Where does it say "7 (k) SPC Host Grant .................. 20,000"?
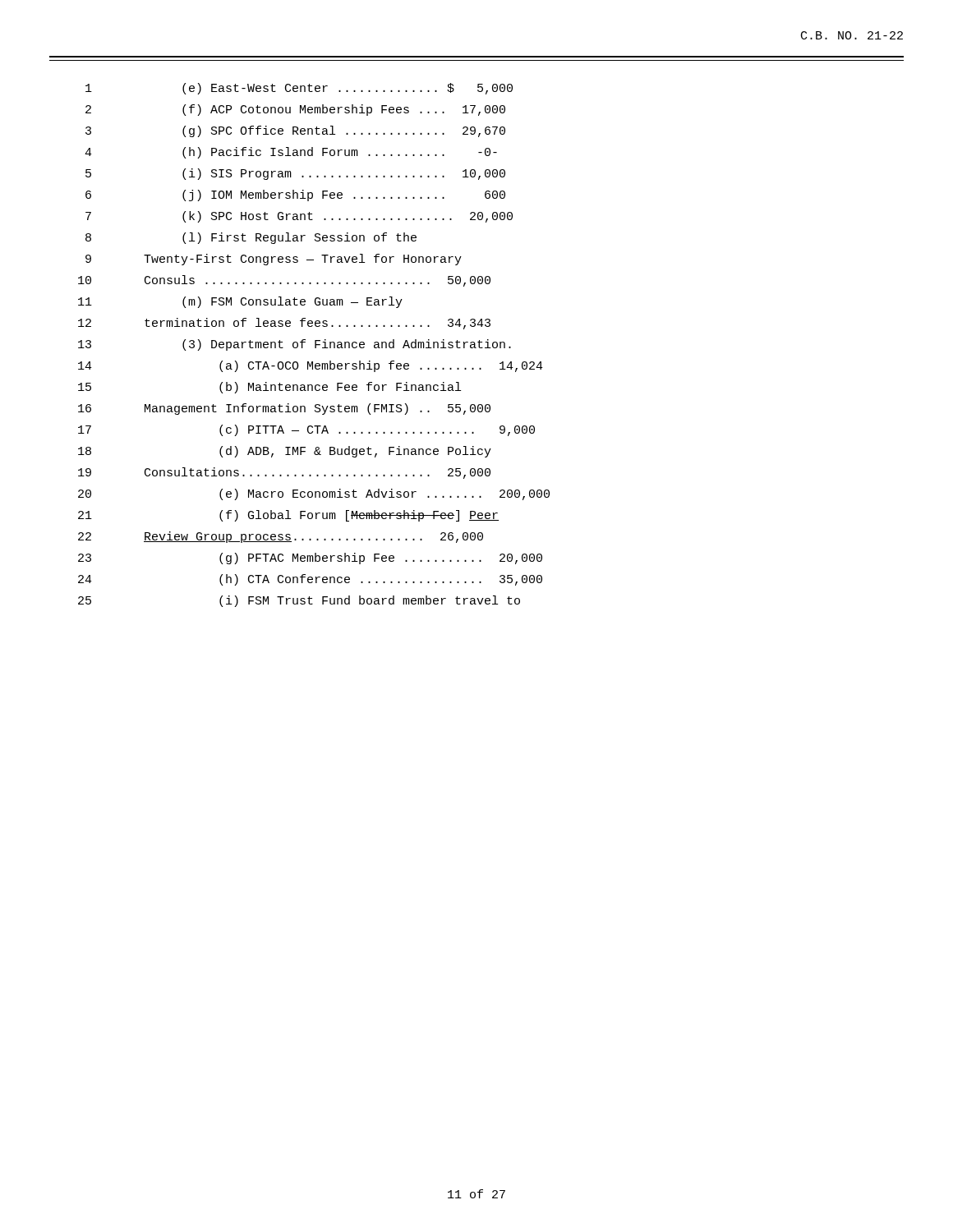The image size is (953, 1232). 476,217
